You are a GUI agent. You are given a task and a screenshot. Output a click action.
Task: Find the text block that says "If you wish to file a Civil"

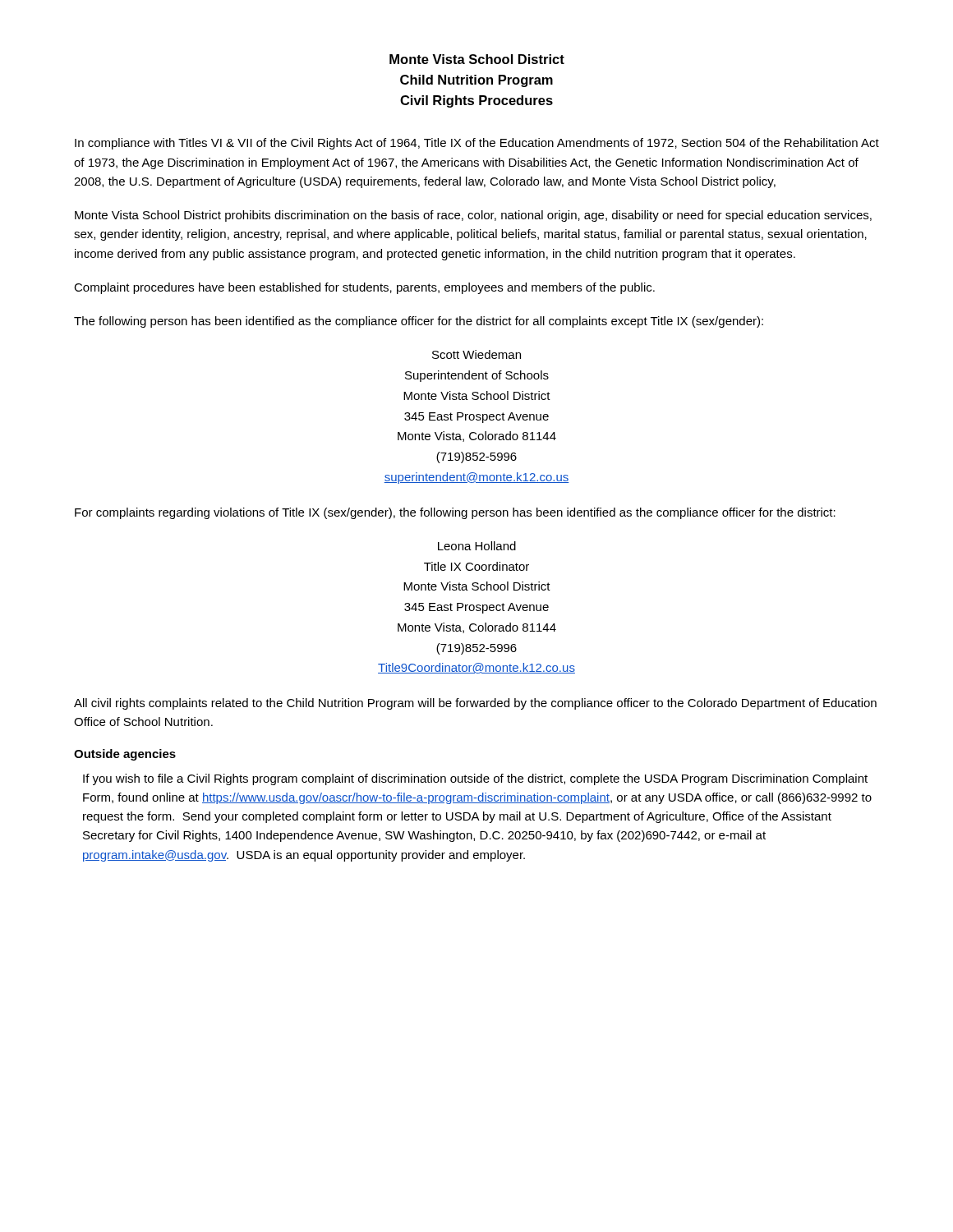pyautogui.click(x=477, y=816)
